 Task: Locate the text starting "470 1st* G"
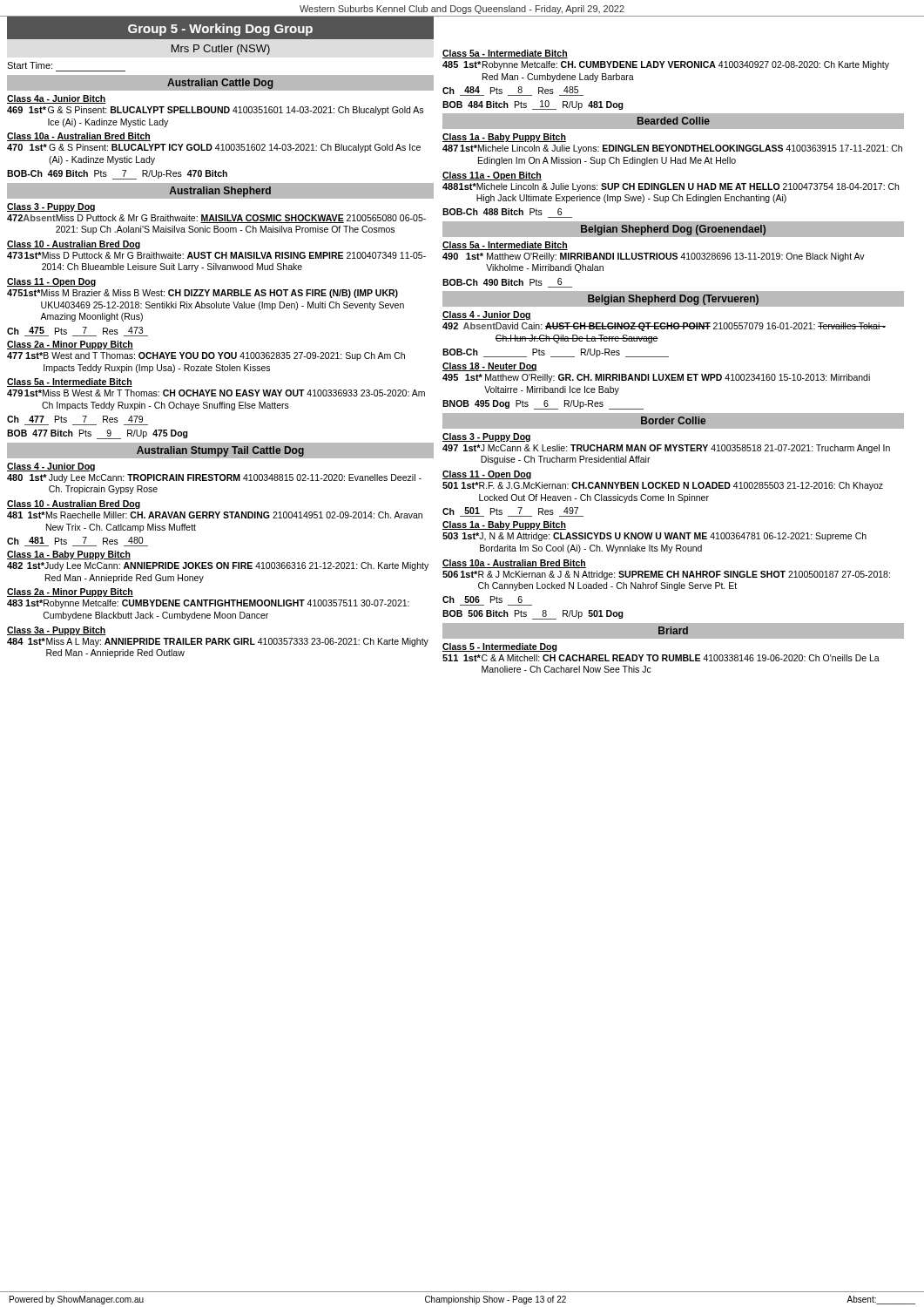(x=220, y=154)
